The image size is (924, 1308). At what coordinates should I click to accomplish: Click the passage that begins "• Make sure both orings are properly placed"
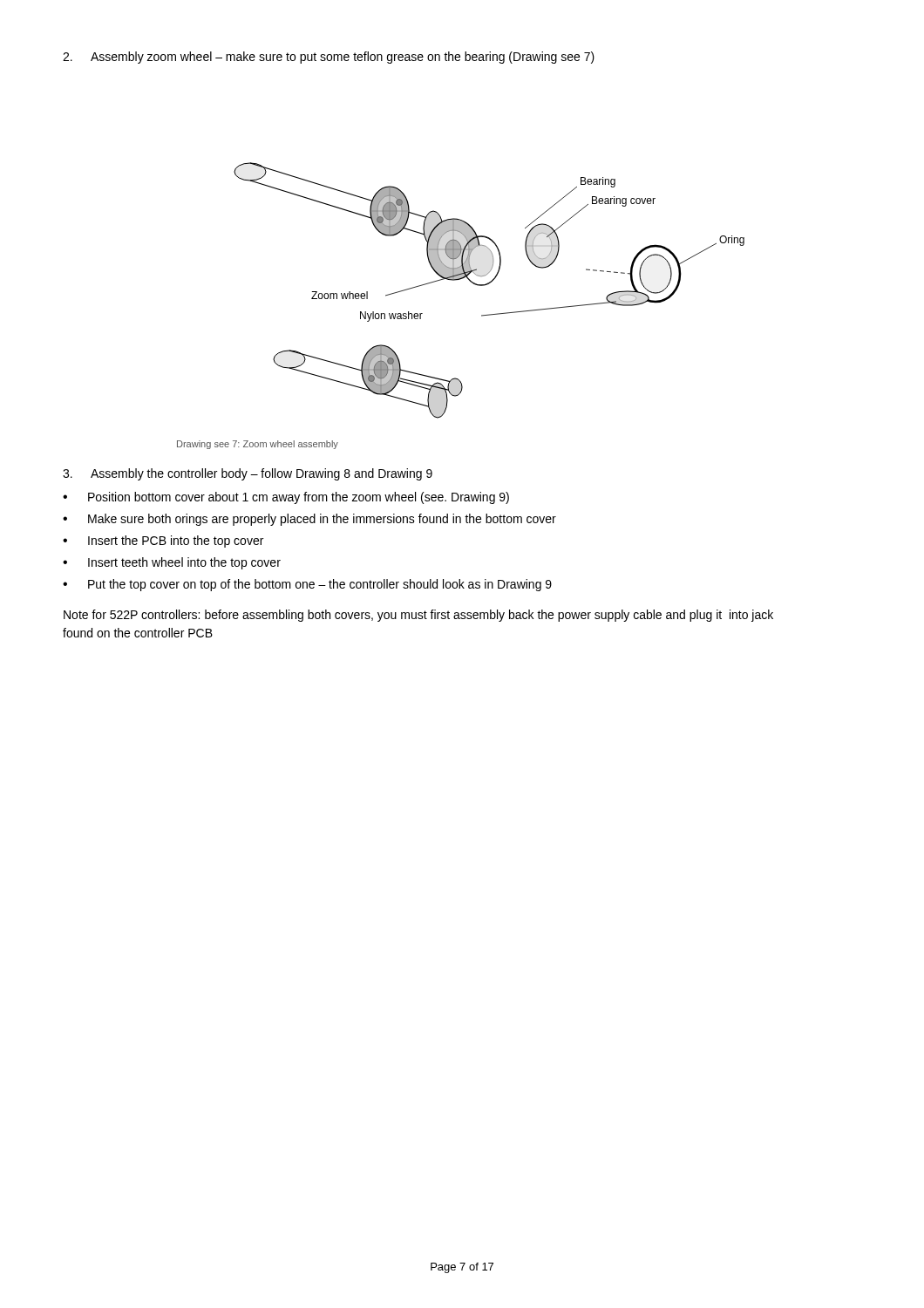coord(309,519)
